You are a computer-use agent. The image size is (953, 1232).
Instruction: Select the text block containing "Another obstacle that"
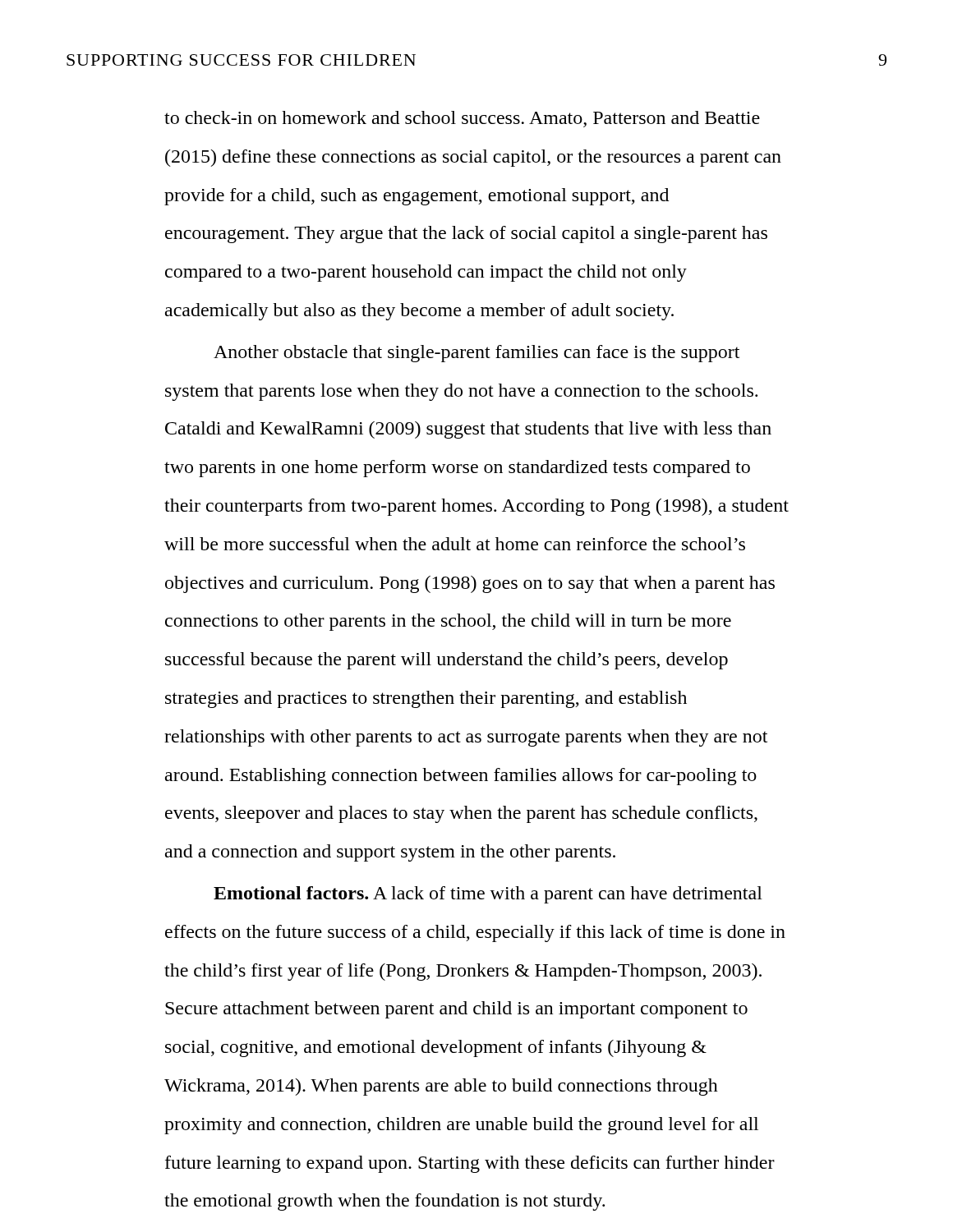[476, 602]
